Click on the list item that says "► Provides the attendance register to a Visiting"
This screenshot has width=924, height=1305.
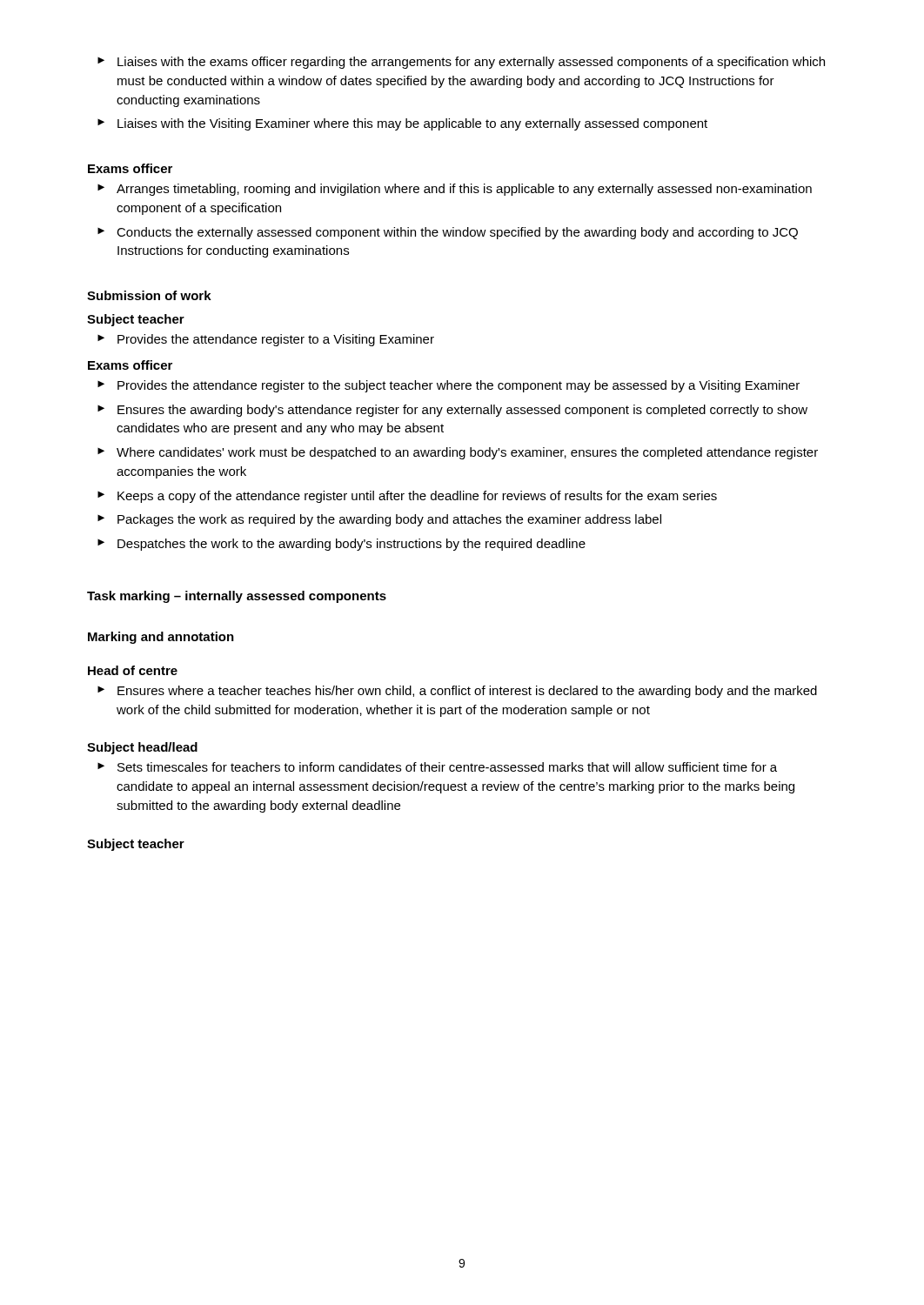pos(266,340)
